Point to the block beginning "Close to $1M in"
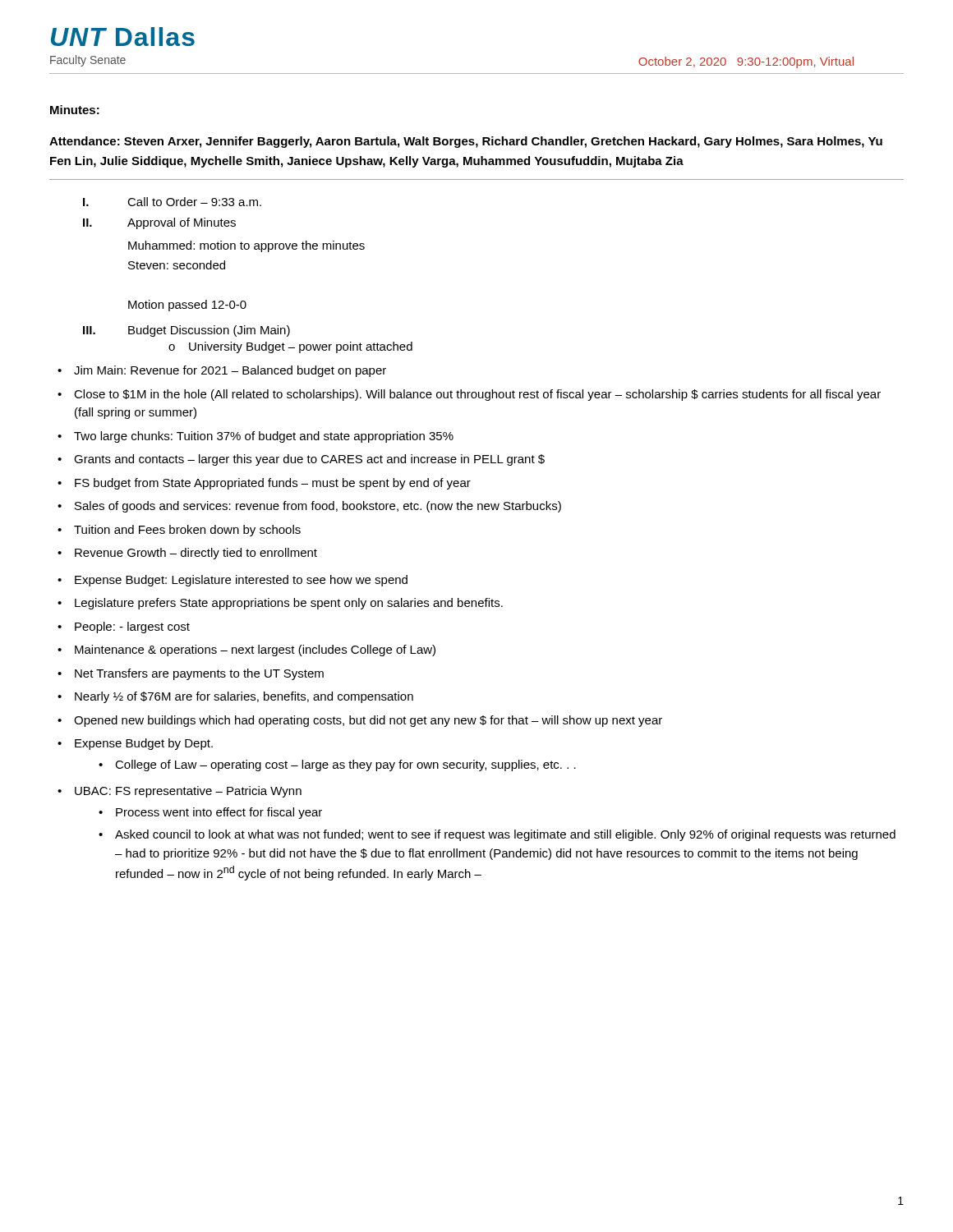953x1232 pixels. coord(476,403)
